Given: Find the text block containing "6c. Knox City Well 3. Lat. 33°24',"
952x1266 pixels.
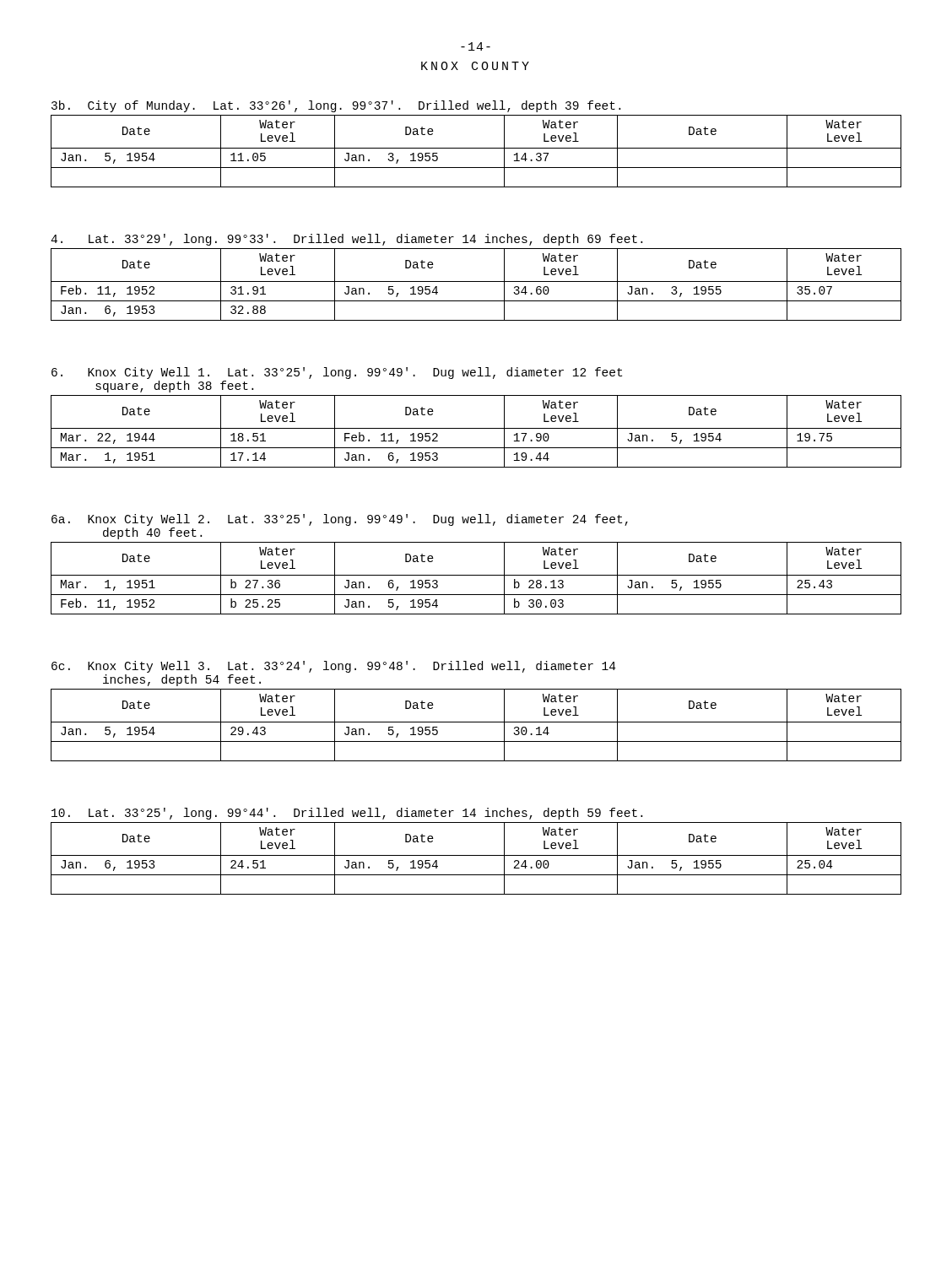Looking at the screenshot, I should [333, 674].
